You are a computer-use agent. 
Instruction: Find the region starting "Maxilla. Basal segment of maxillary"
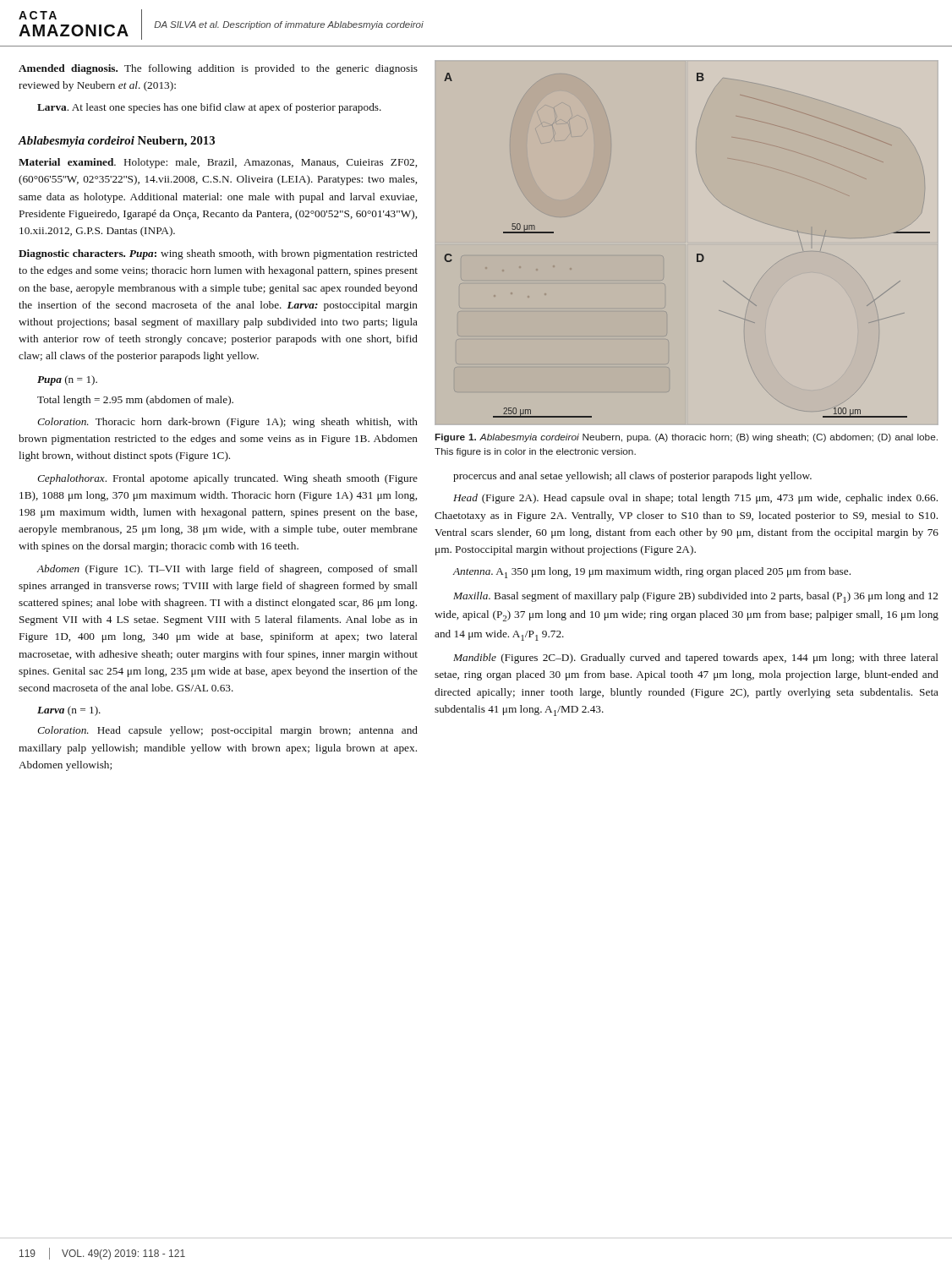pos(687,616)
